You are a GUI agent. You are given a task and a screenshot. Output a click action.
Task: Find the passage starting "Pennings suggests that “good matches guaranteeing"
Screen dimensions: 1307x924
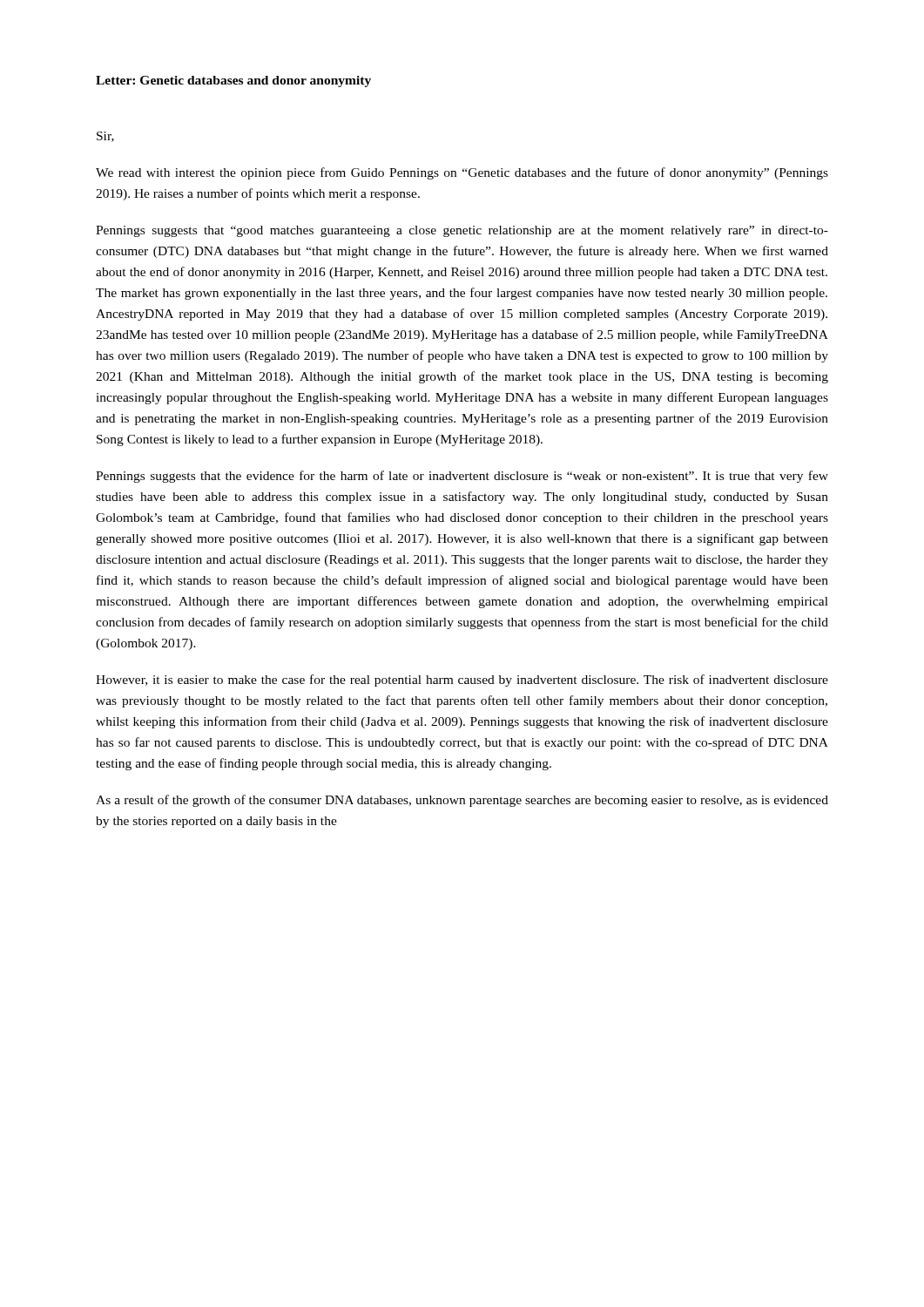pos(462,334)
